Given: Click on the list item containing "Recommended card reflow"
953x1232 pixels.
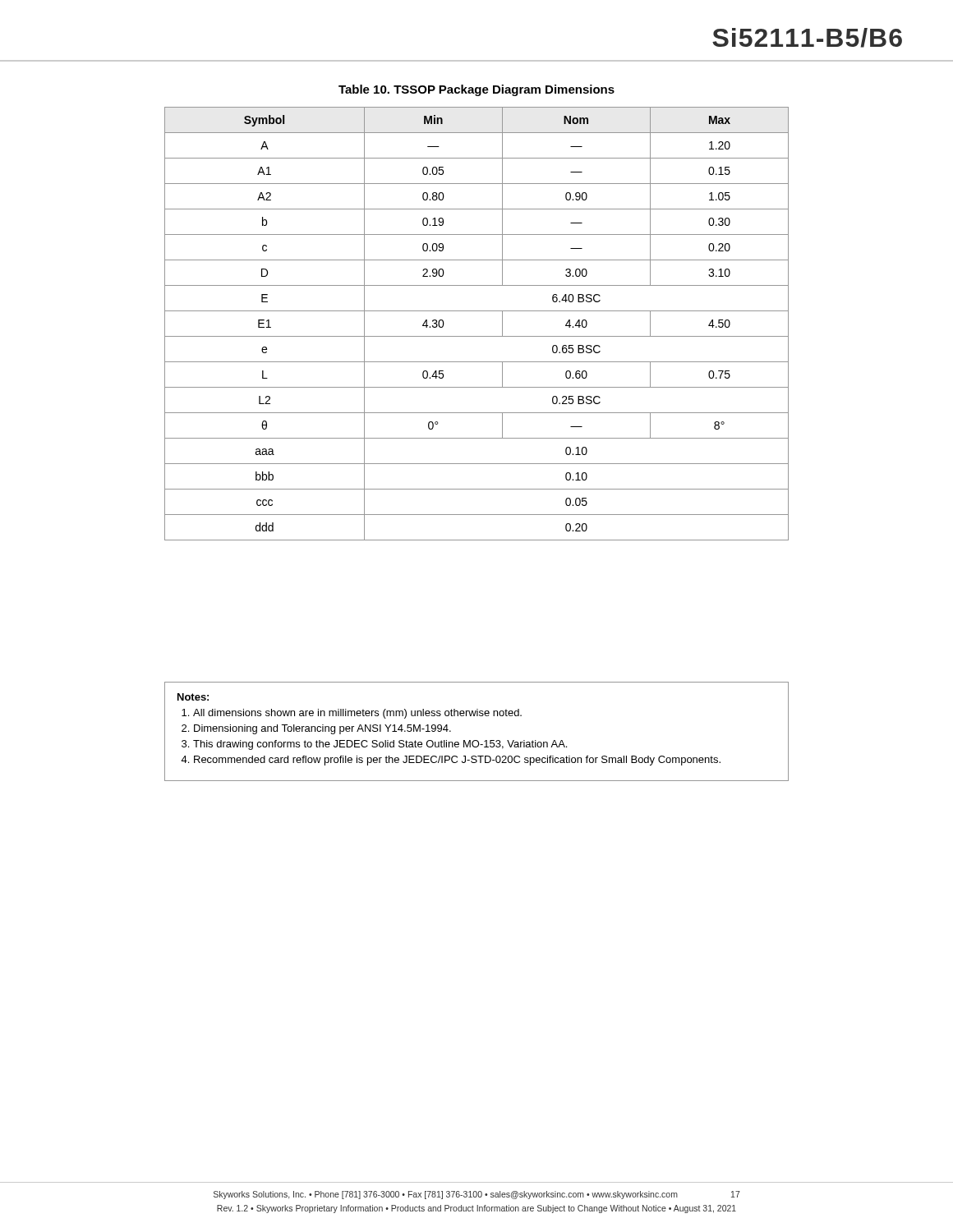Looking at the screenshot, I should (x=457, y=759).
